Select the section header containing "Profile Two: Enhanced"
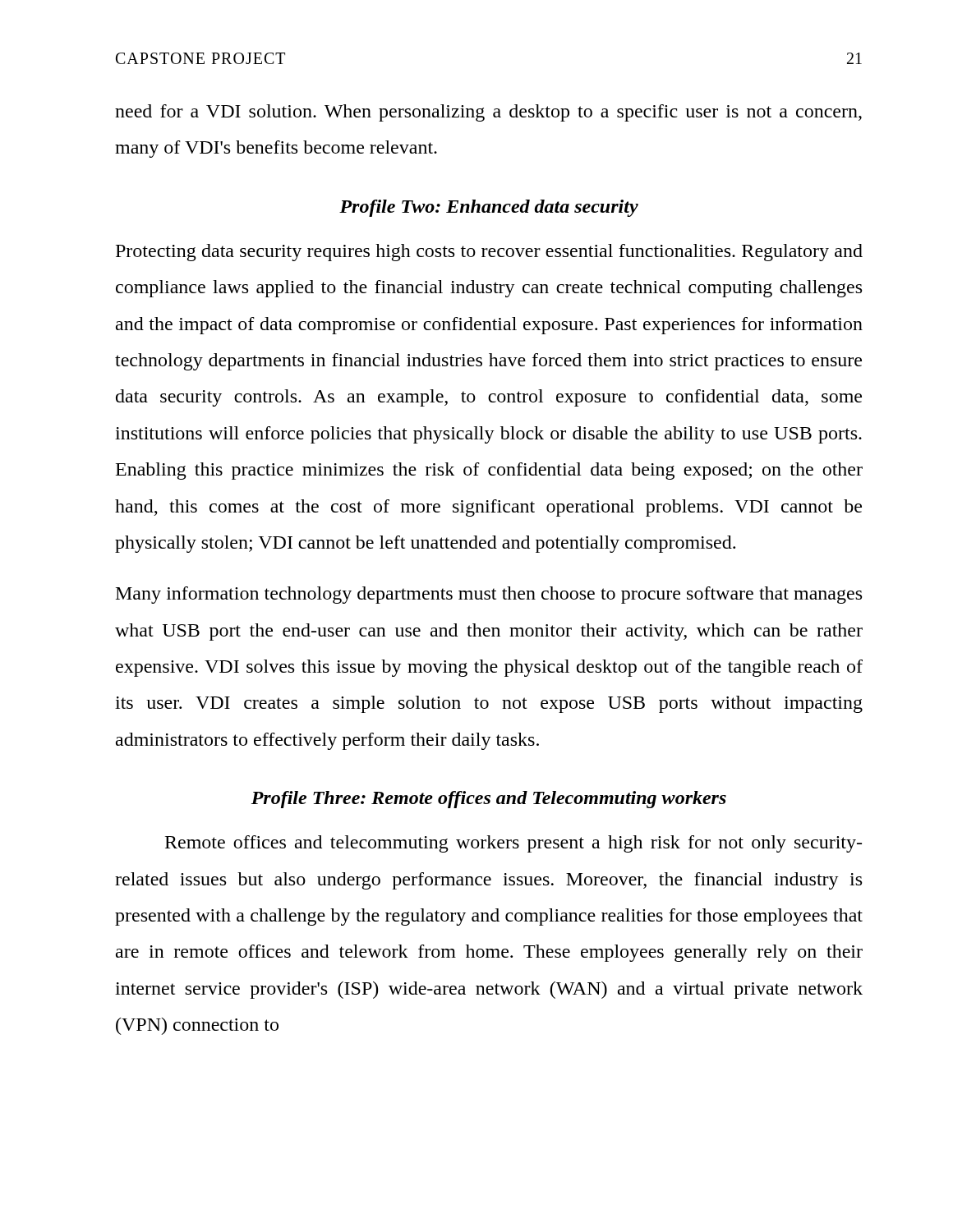953x1232 pixels. tap(489, 206)
